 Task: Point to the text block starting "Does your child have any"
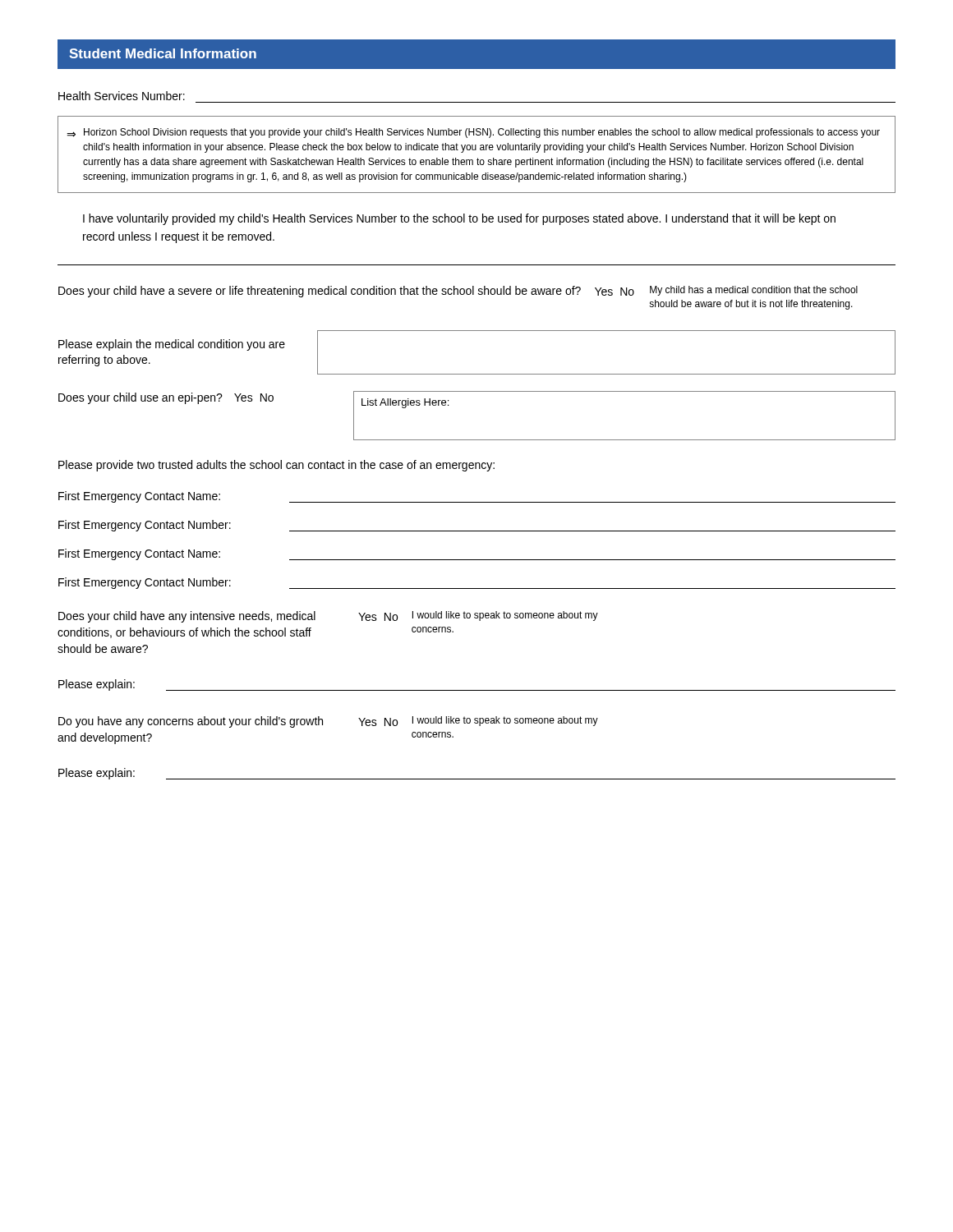[191, 616]
